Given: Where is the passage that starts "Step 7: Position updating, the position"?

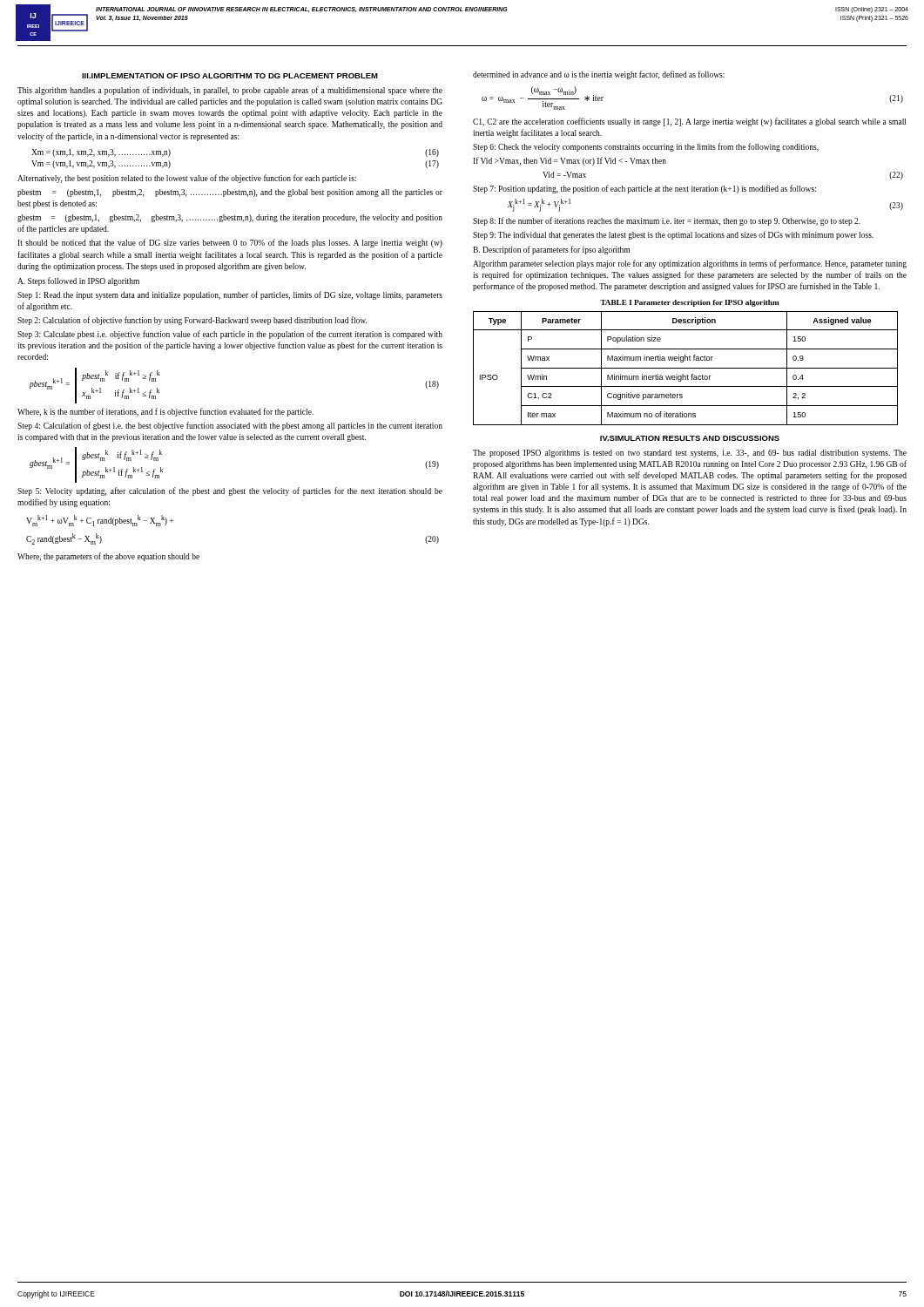Looking at the screenshot, I should pos(645,189).
